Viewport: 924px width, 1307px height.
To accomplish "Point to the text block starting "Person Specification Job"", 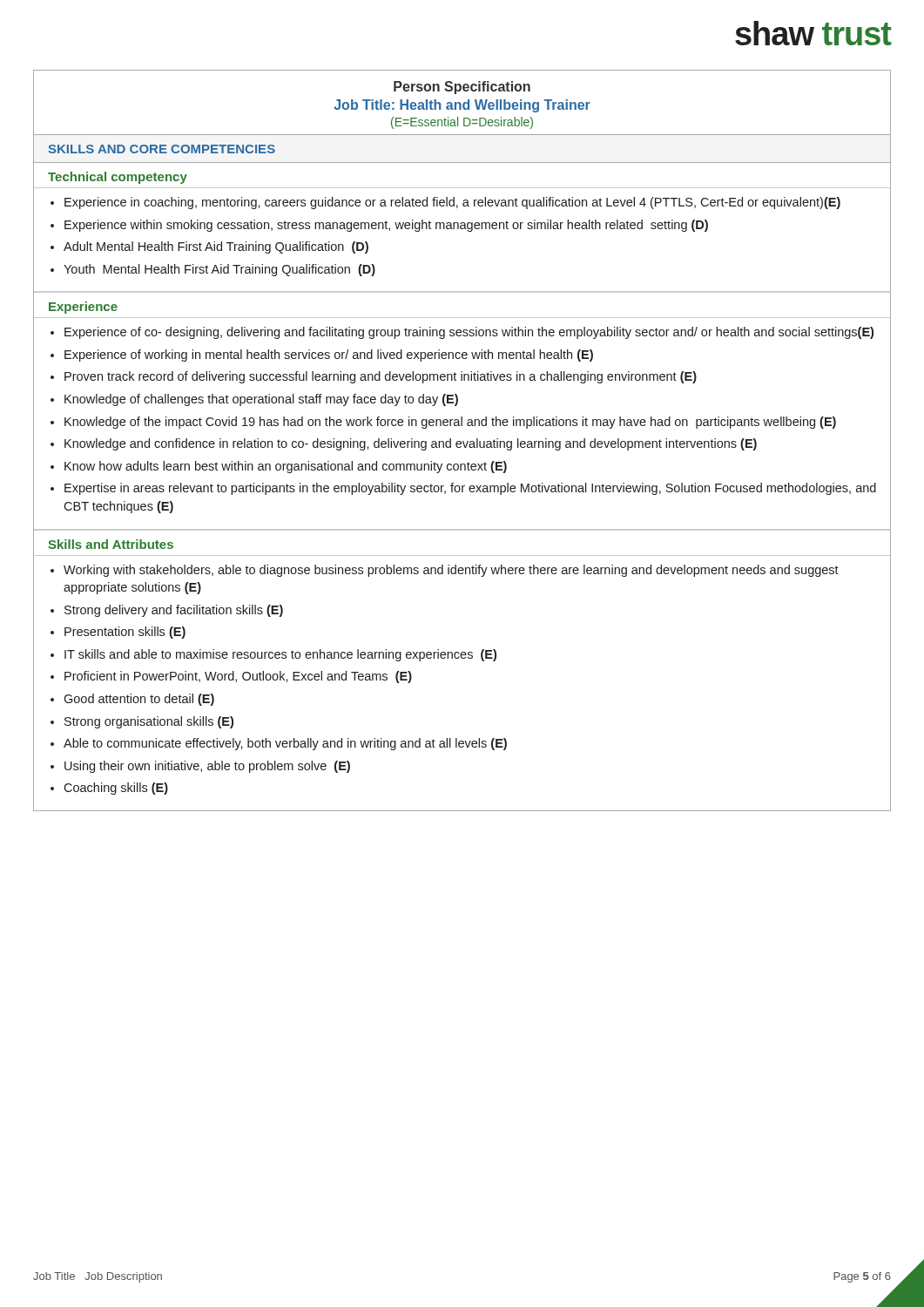I will coord(462,104).
